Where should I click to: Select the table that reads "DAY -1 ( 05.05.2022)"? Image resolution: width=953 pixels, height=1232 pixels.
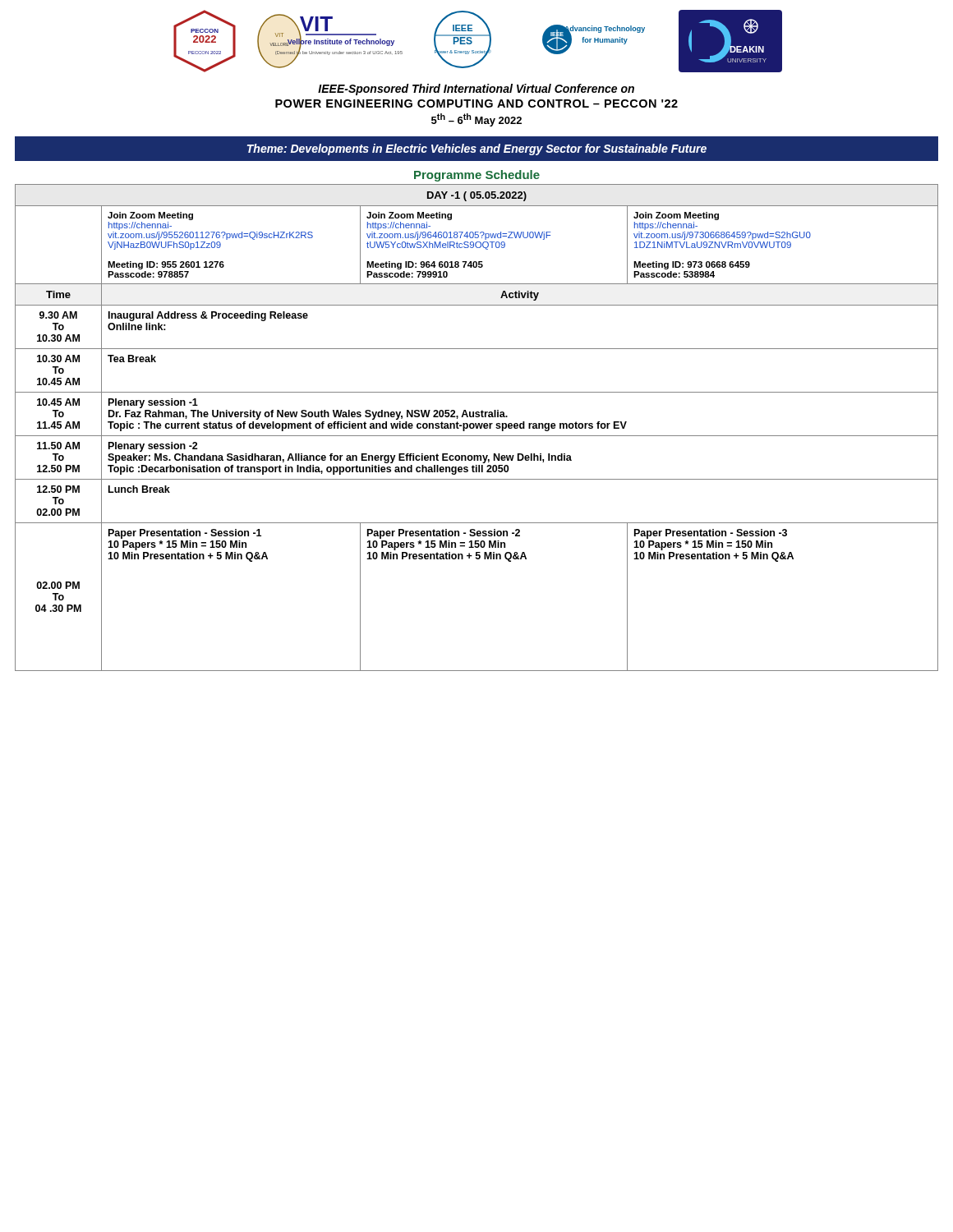click(x=476, y=428)
